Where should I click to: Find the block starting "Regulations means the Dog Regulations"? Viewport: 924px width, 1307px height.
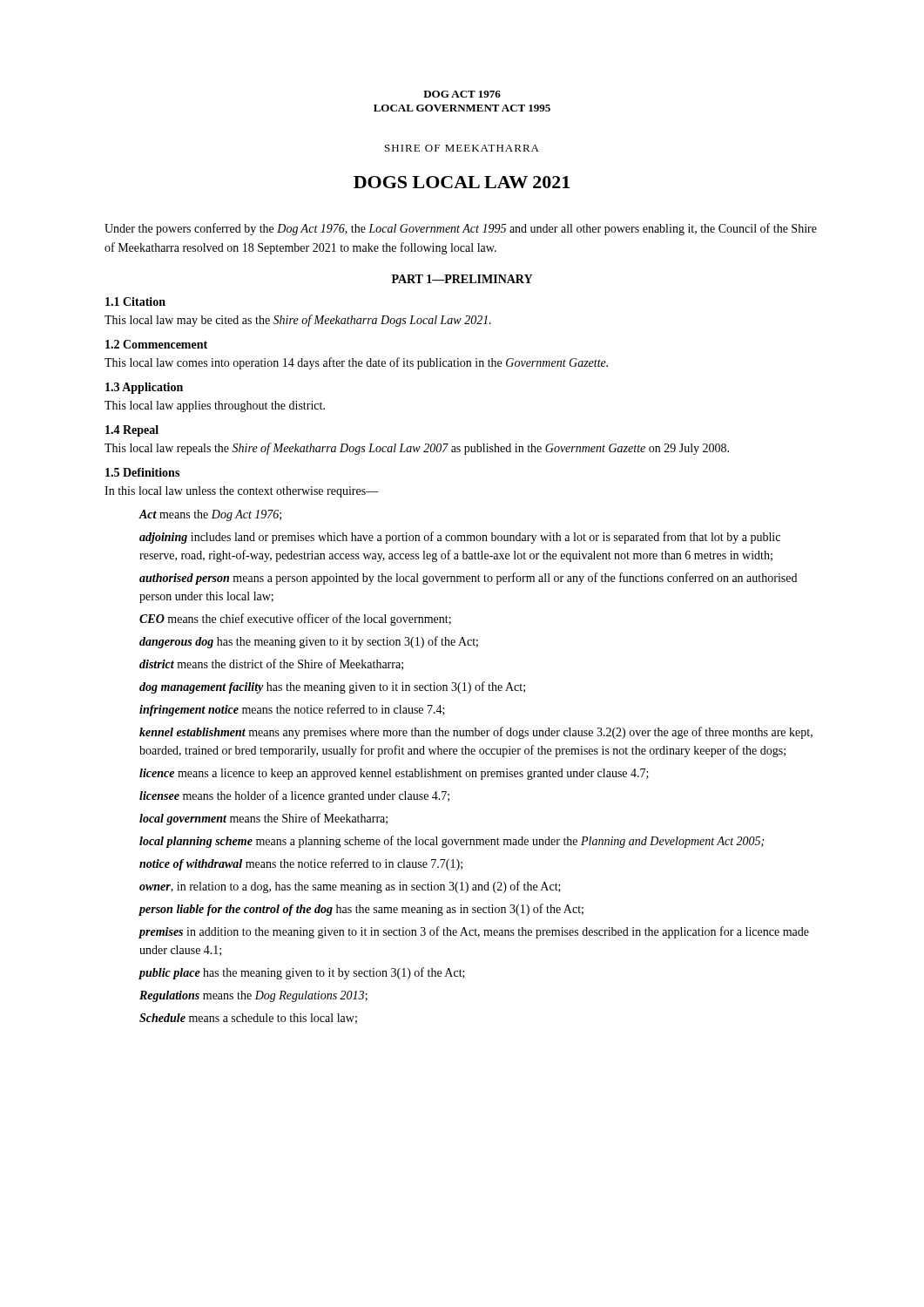(x=254, y=996)
